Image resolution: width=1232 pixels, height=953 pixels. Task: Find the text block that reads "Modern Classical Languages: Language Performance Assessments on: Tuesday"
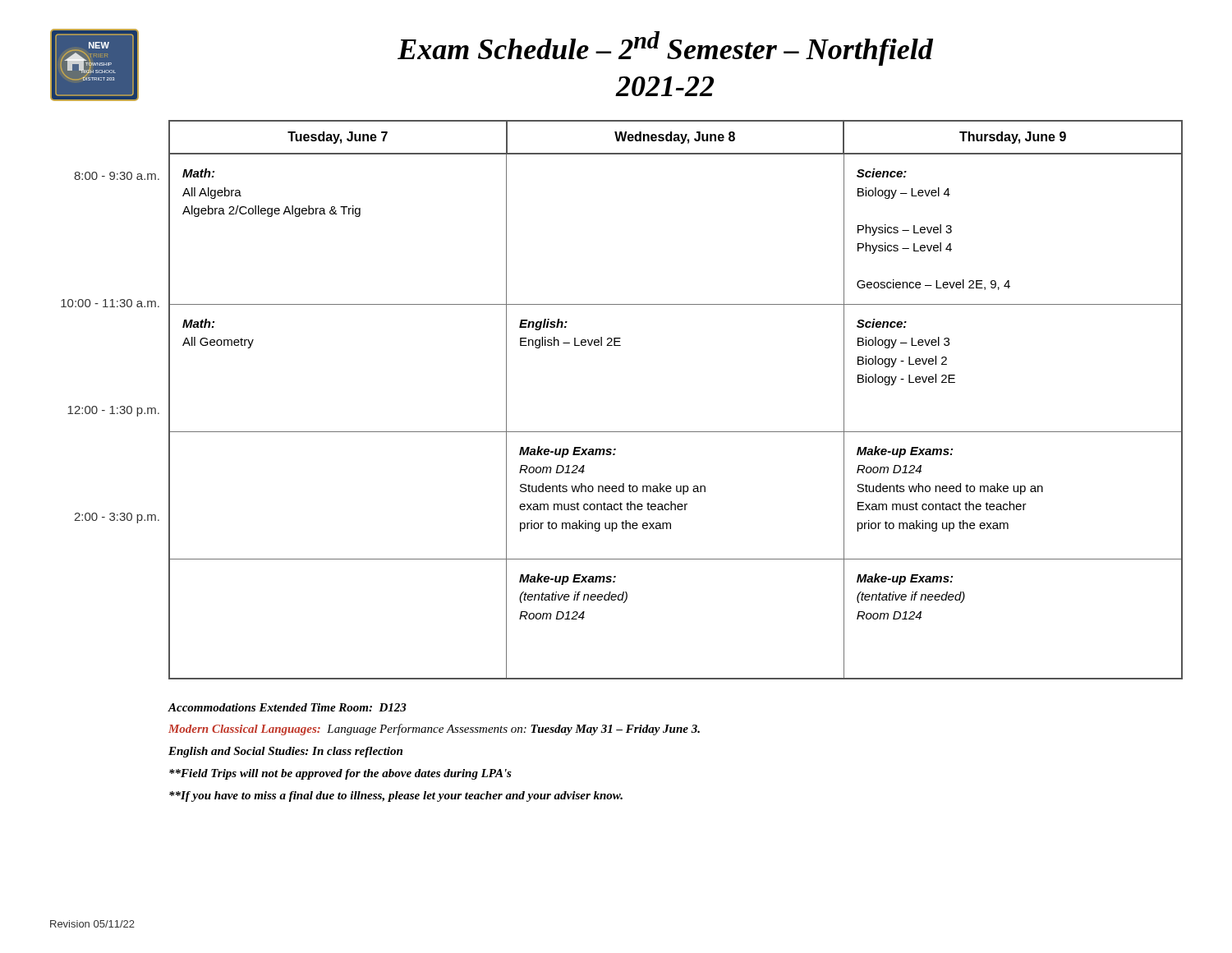tap(434, 729)
